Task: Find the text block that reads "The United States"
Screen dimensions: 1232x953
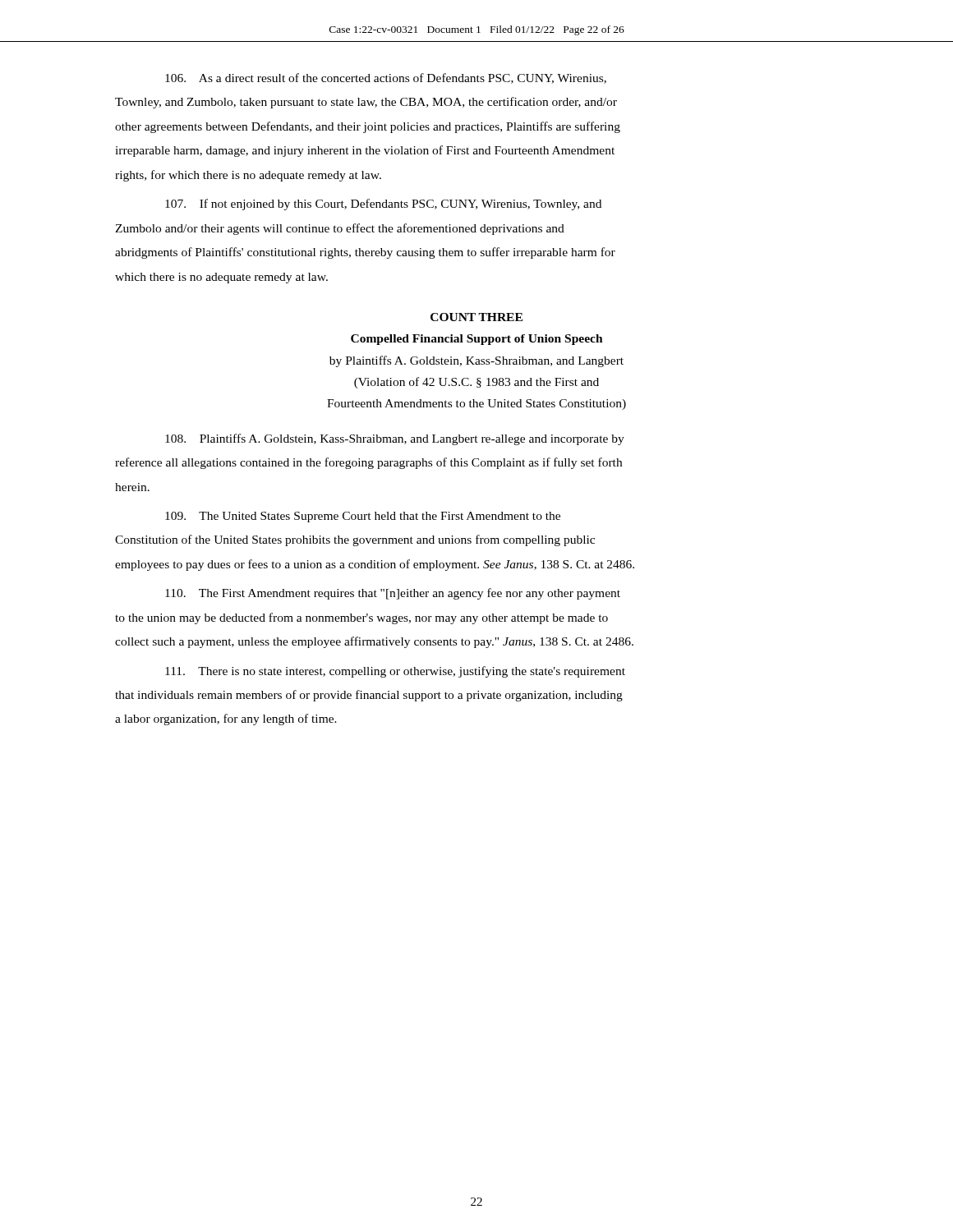Action: (363, 515)
